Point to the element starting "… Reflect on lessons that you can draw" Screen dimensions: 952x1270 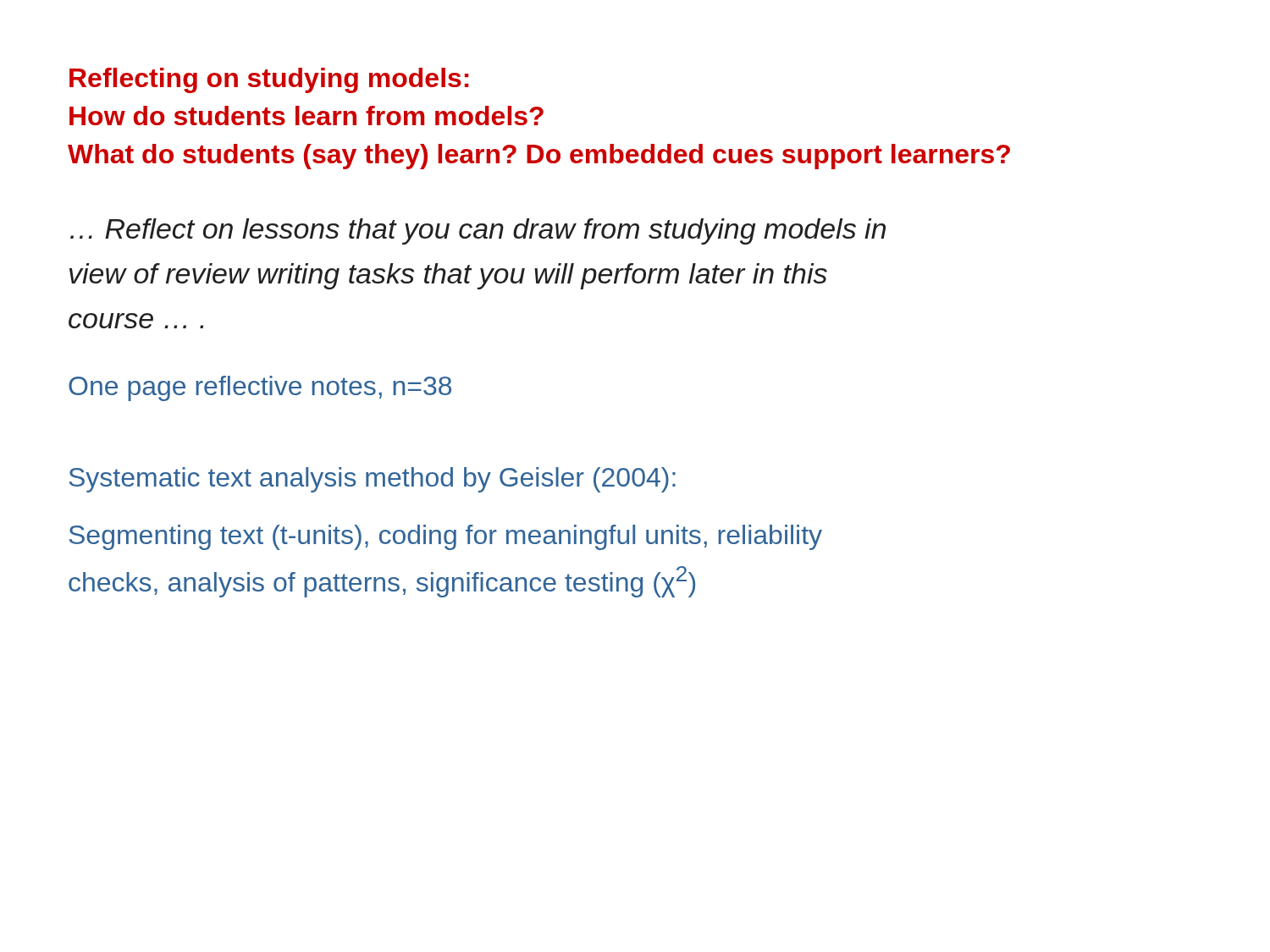tap(635, 274)
